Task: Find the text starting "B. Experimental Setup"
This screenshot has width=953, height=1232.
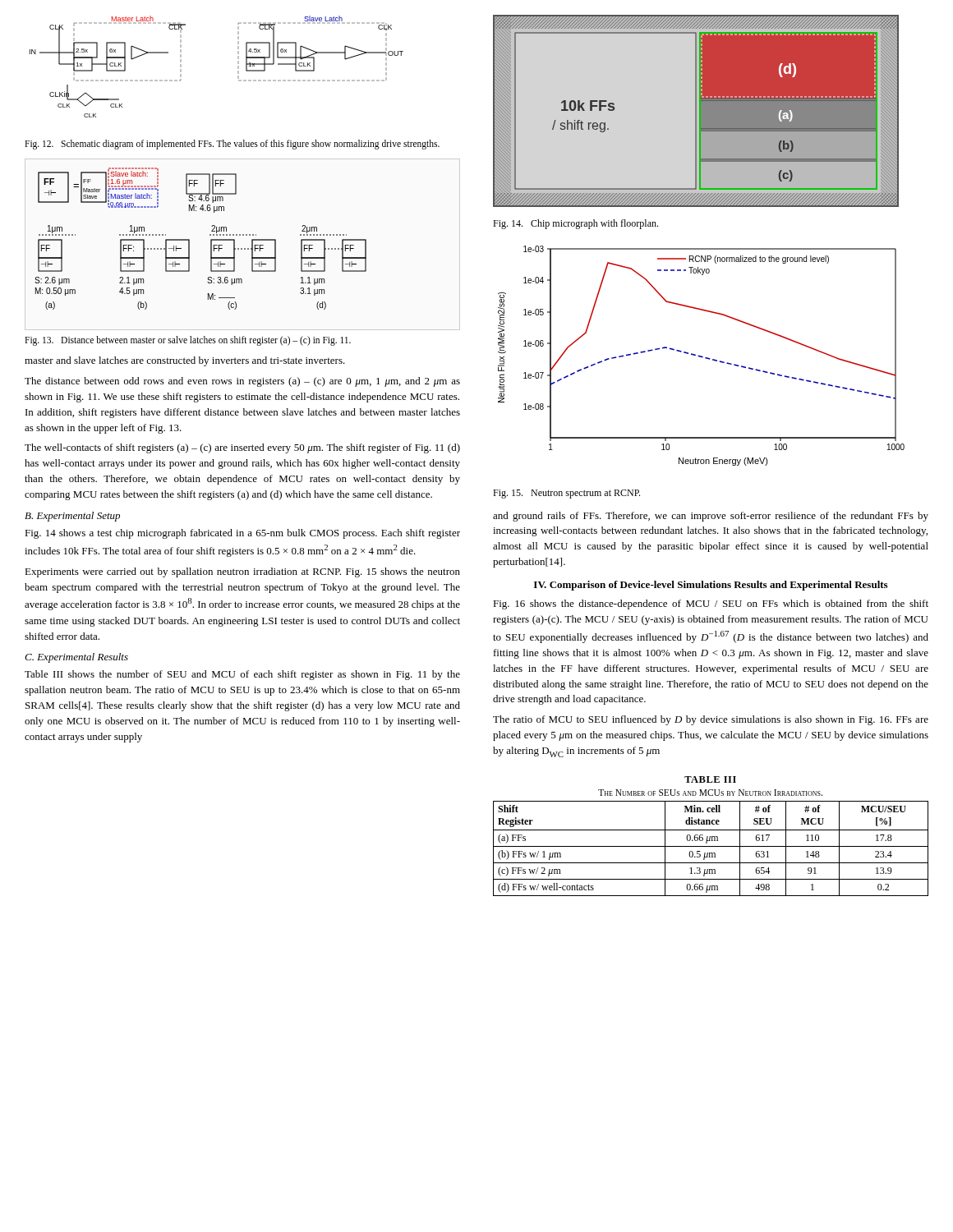Action: point(73,515)
